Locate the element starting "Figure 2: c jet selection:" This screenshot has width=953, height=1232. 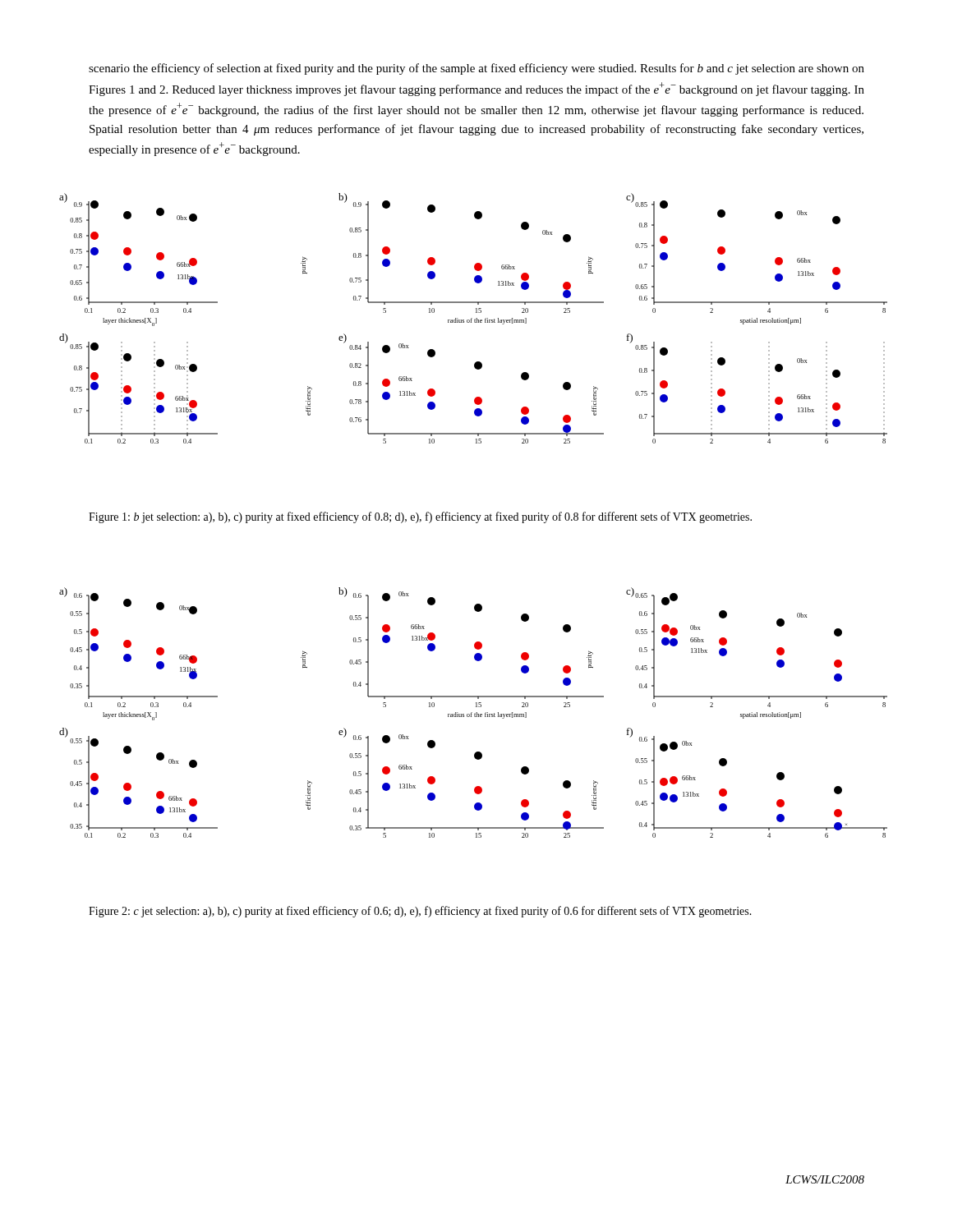(x=420, y=911)
